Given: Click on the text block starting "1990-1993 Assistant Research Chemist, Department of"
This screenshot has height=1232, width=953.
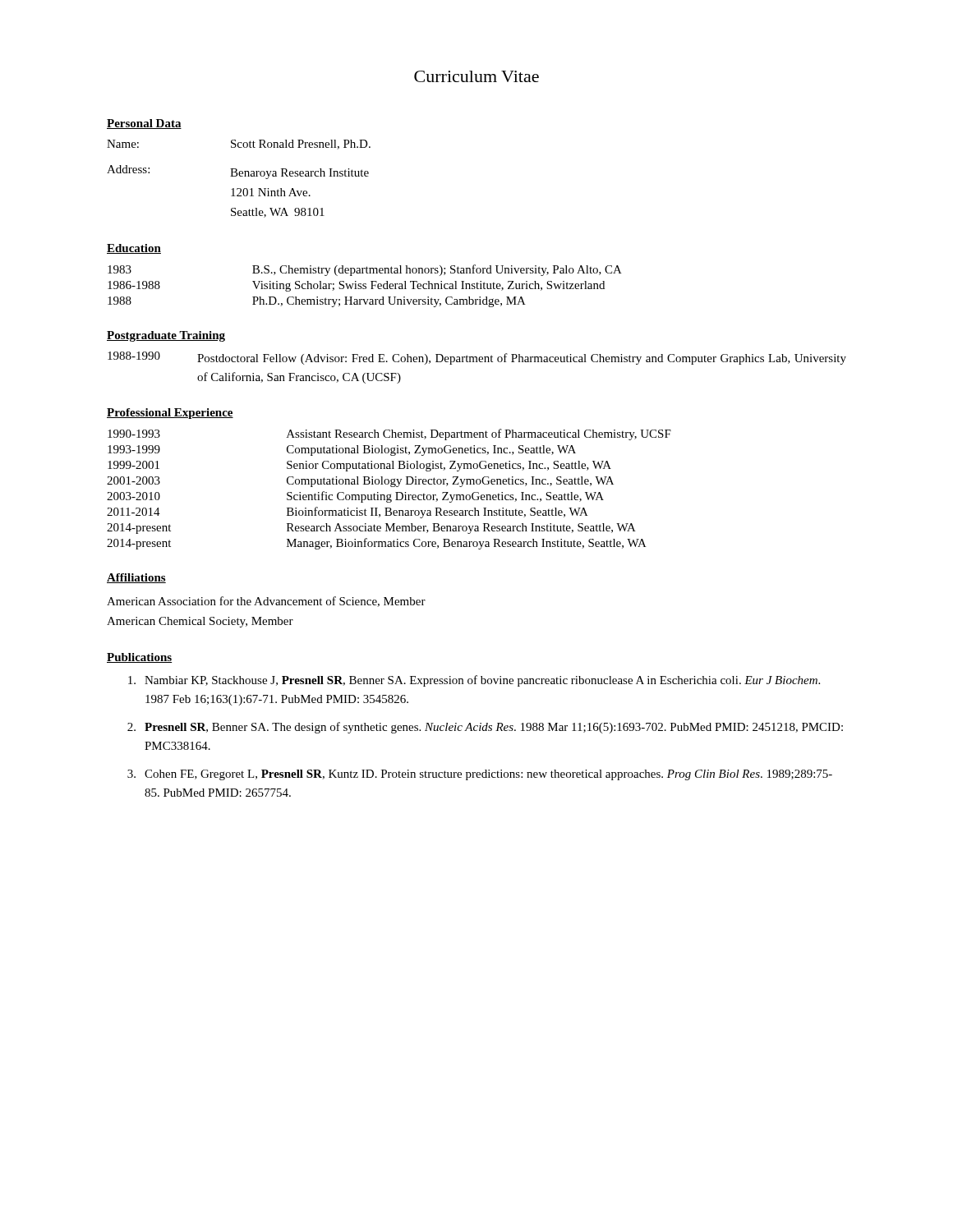Looking at the screenshot, I should (476, 489).
